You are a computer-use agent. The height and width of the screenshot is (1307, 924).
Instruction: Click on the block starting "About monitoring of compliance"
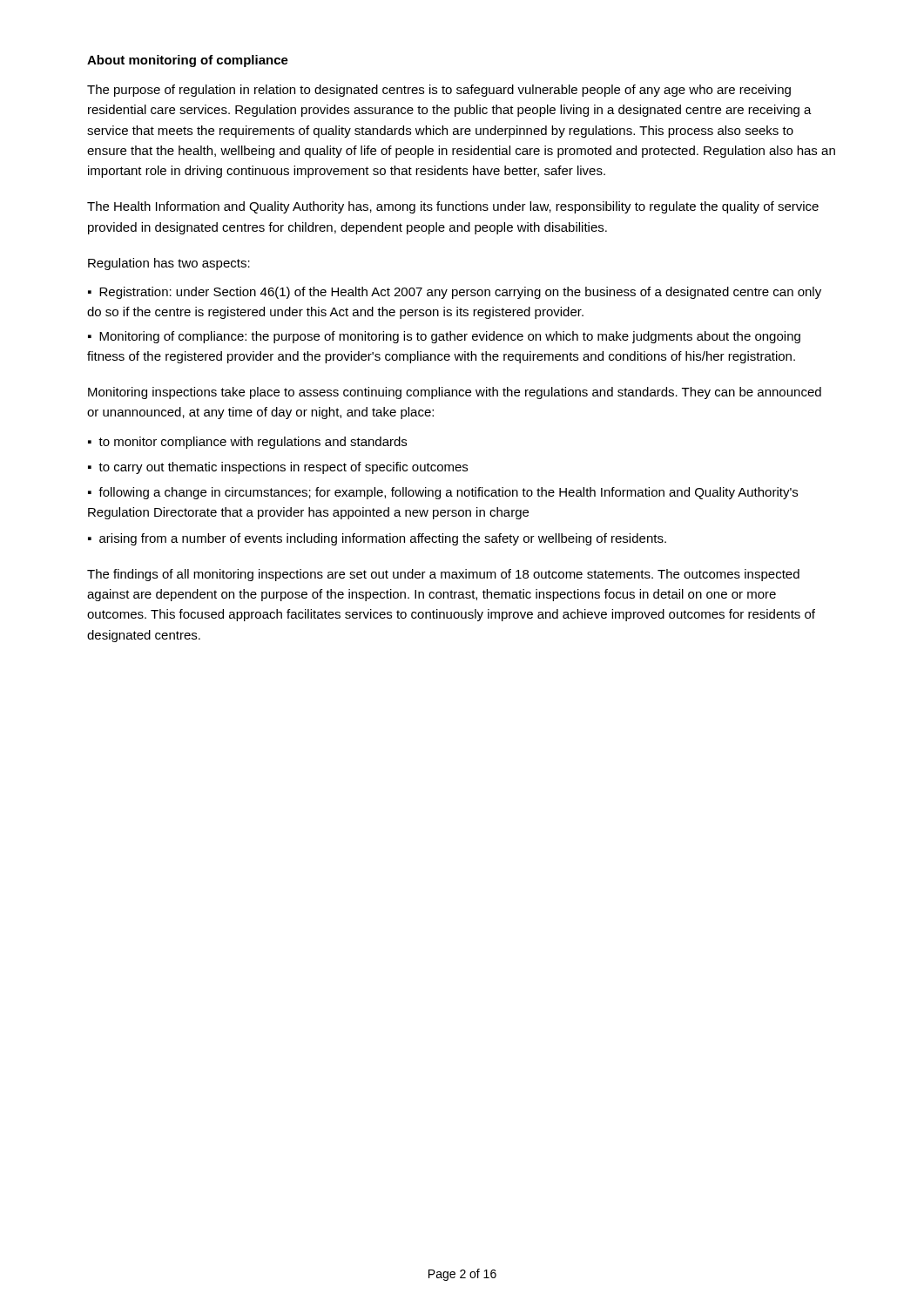188,60
